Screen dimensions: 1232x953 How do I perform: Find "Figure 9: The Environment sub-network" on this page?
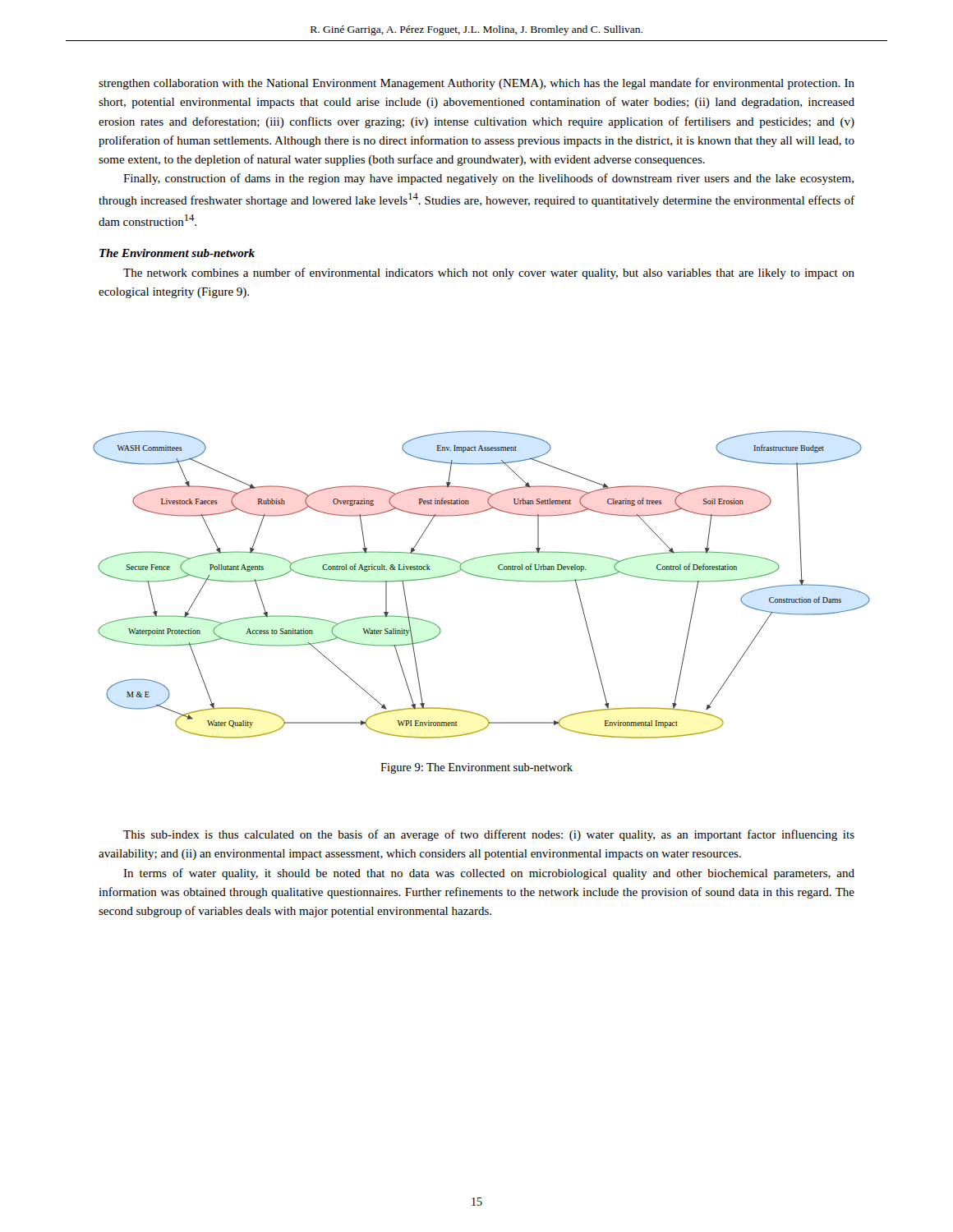(476, 767)
